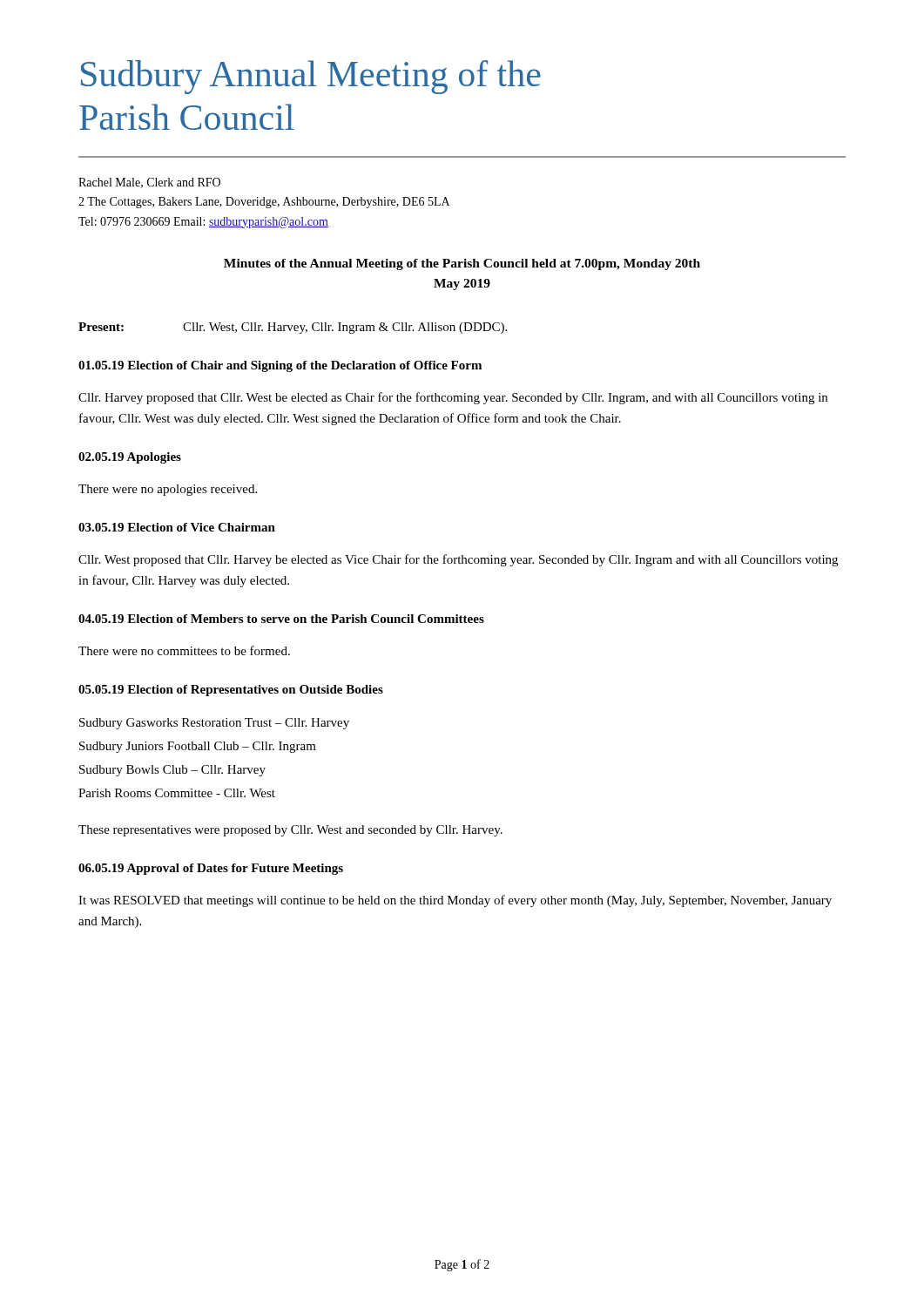924x1307 pixels.
Task: Find the section header that says "04.05.19 Election of Members to serve on the"
Action: [x=281, y=619]
